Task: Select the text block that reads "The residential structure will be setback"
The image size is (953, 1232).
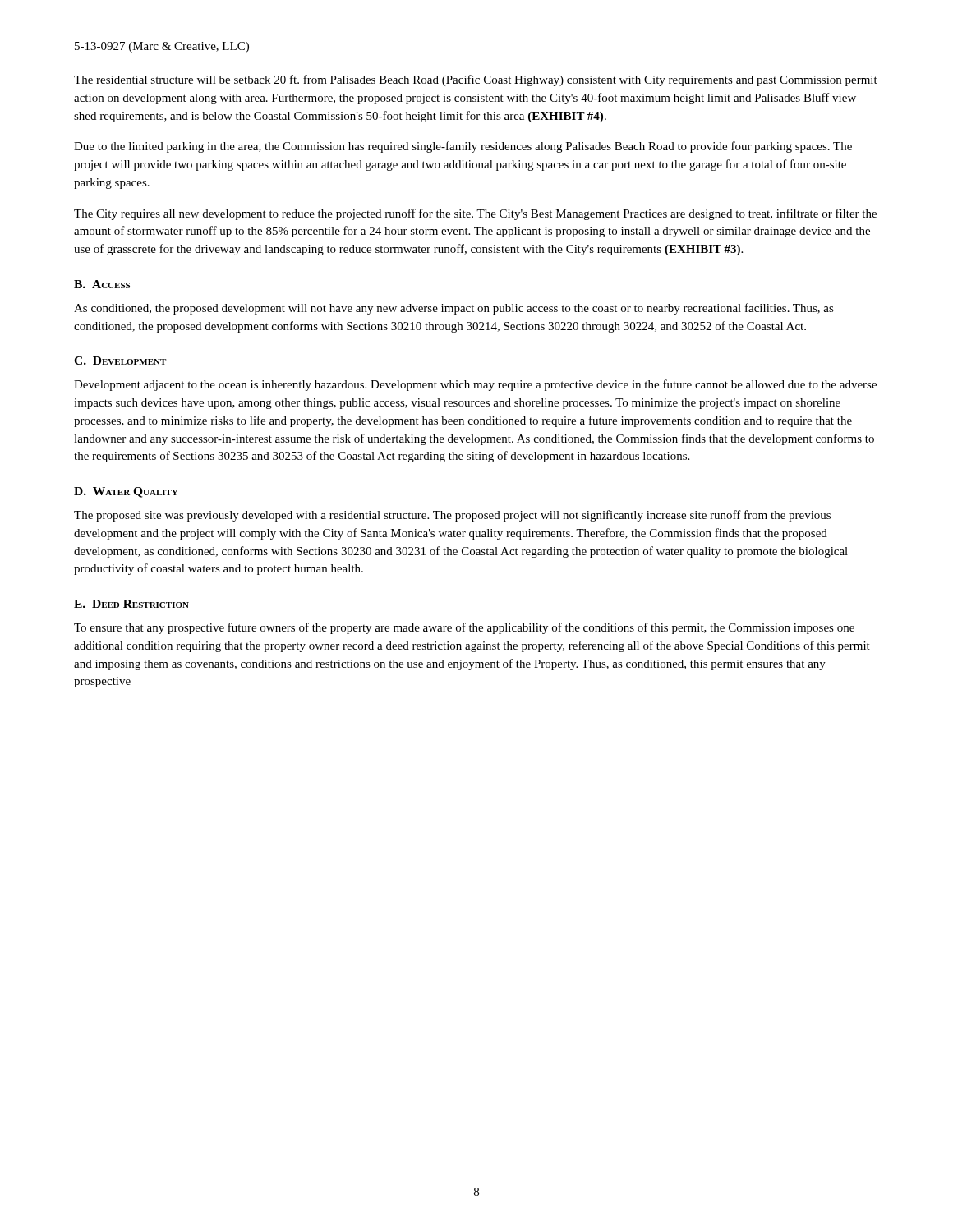Action: (476, 98)
